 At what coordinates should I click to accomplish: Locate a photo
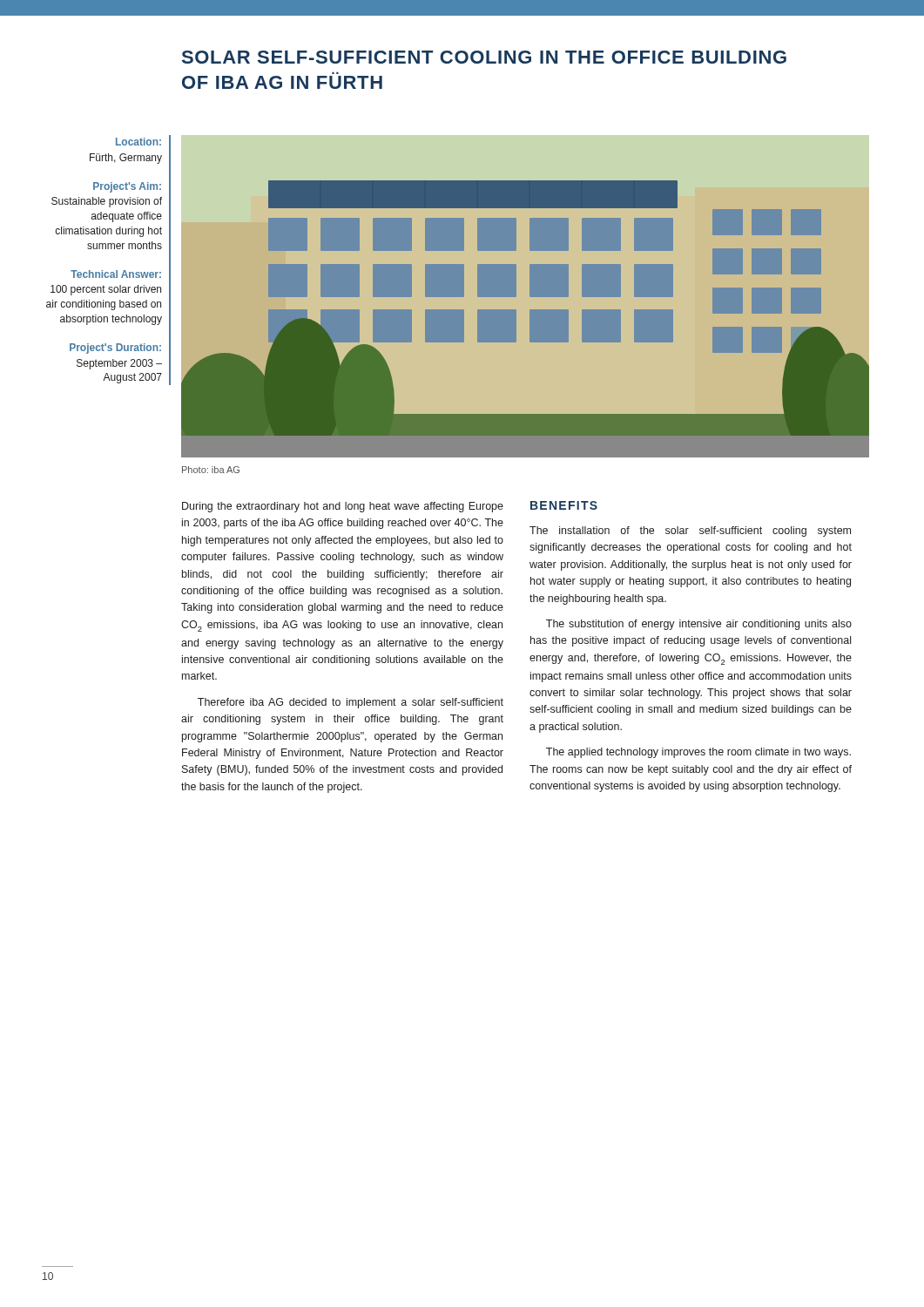click(x=525, y=296)
